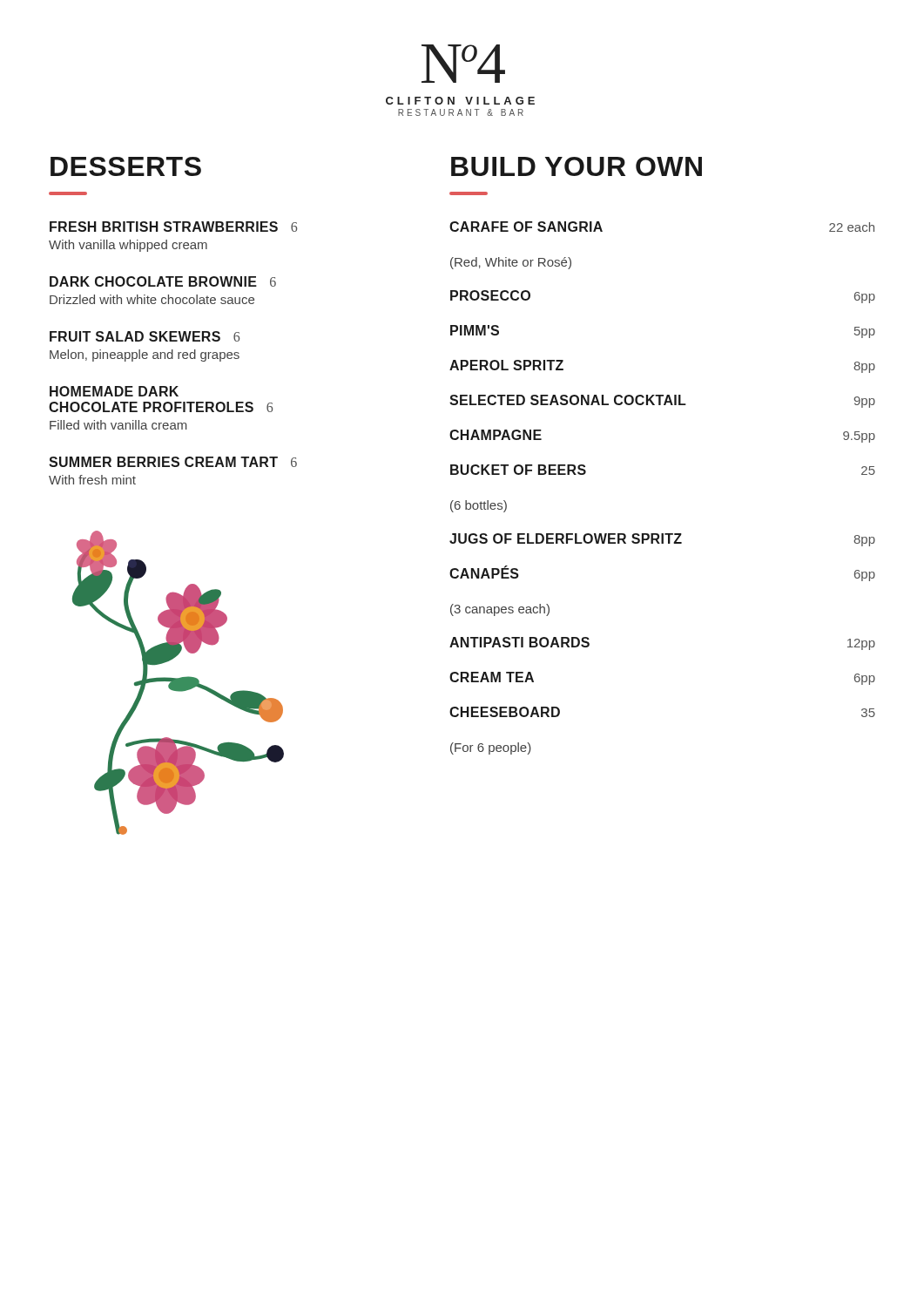The height and width of the screenshot is (1307, 924).
Task: Click on the region starting "CHEESEBOARD 35 (For 6"
Action: click(x=503, y=711)
